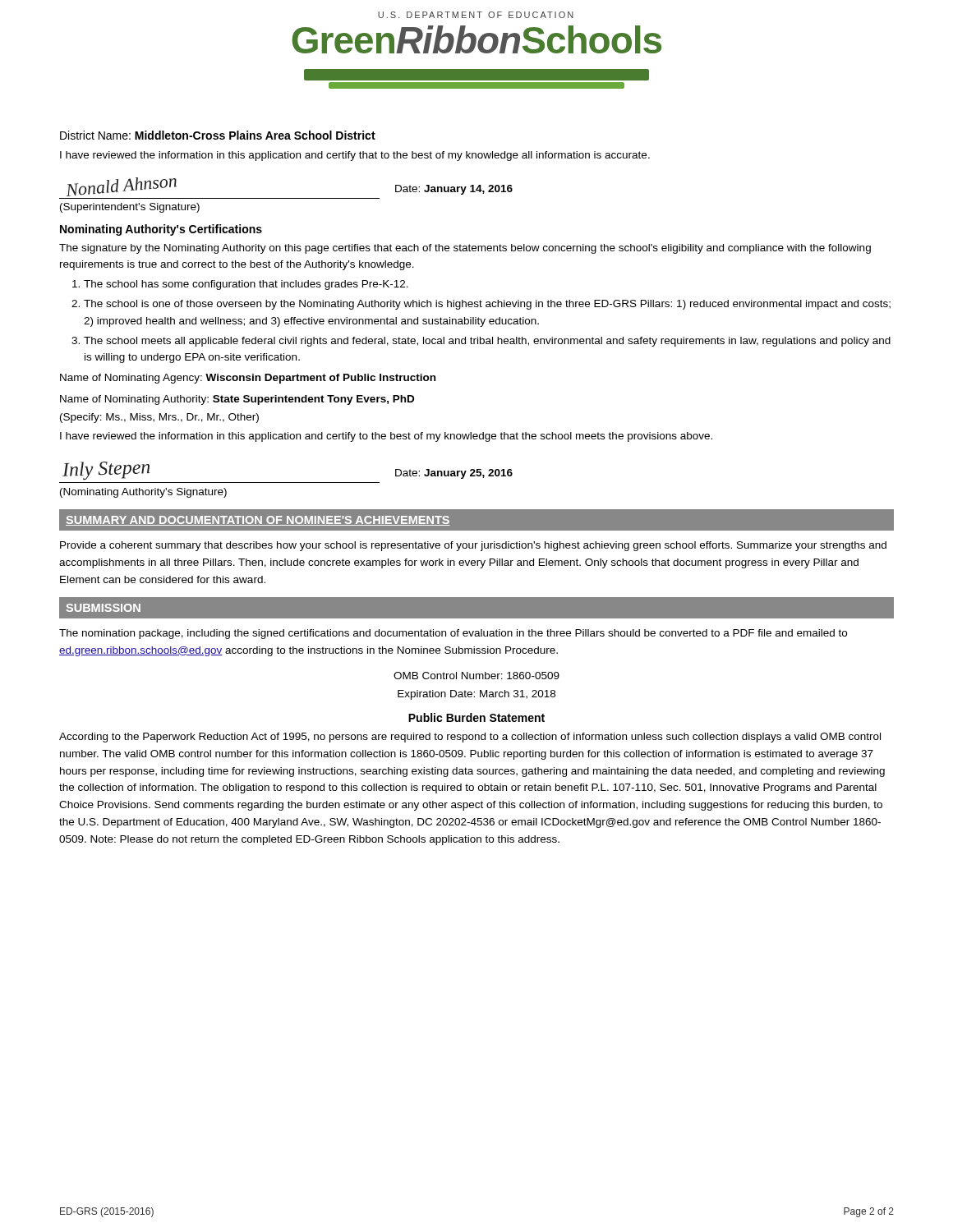Screen dimensions: 1232x953
Task: Click on the section header with the text "Nominating Authority's Certifications"
Action: 161,229
